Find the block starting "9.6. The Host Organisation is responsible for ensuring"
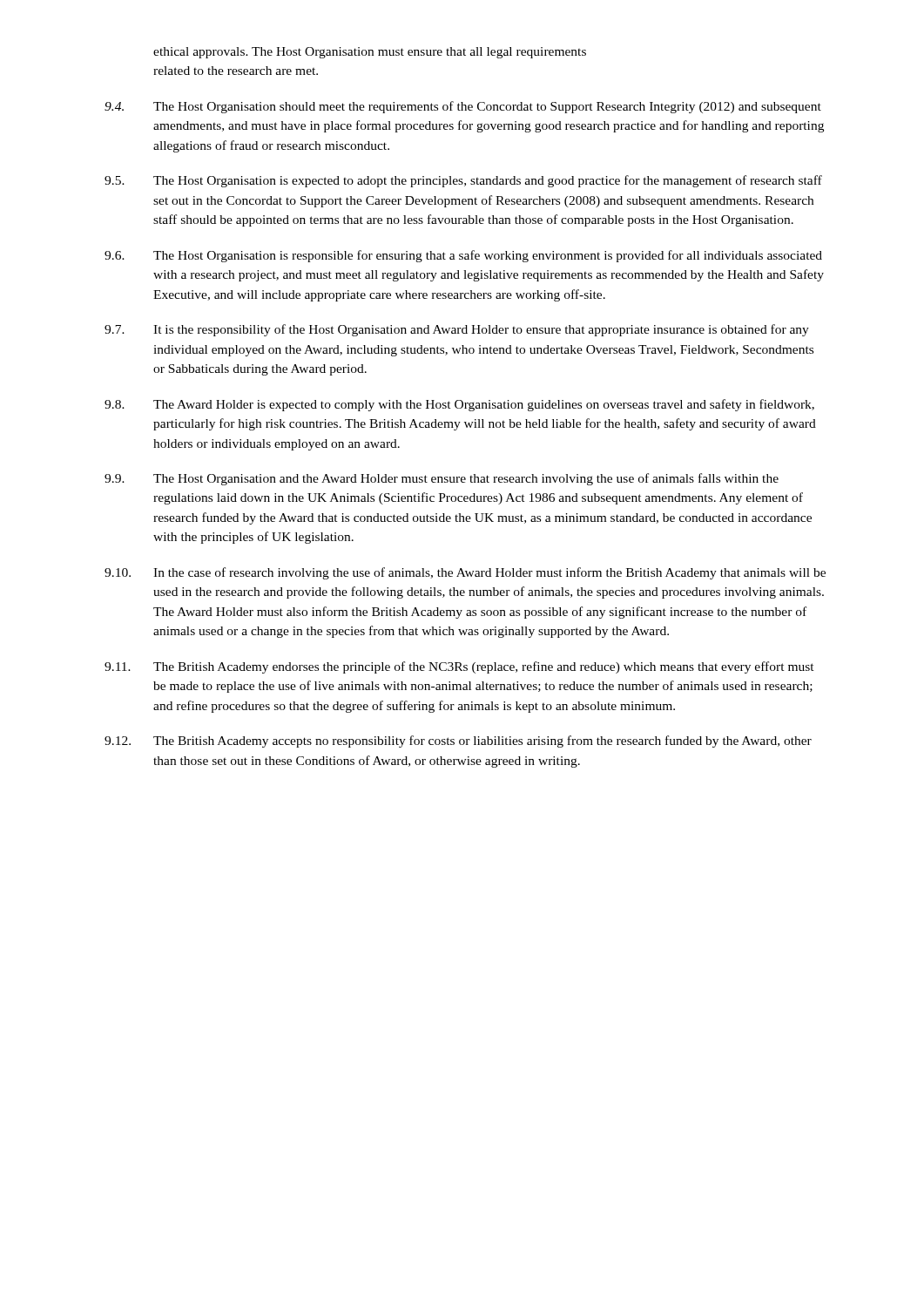Viewport: 924px width, 1307px height. [x=466, y=275]
